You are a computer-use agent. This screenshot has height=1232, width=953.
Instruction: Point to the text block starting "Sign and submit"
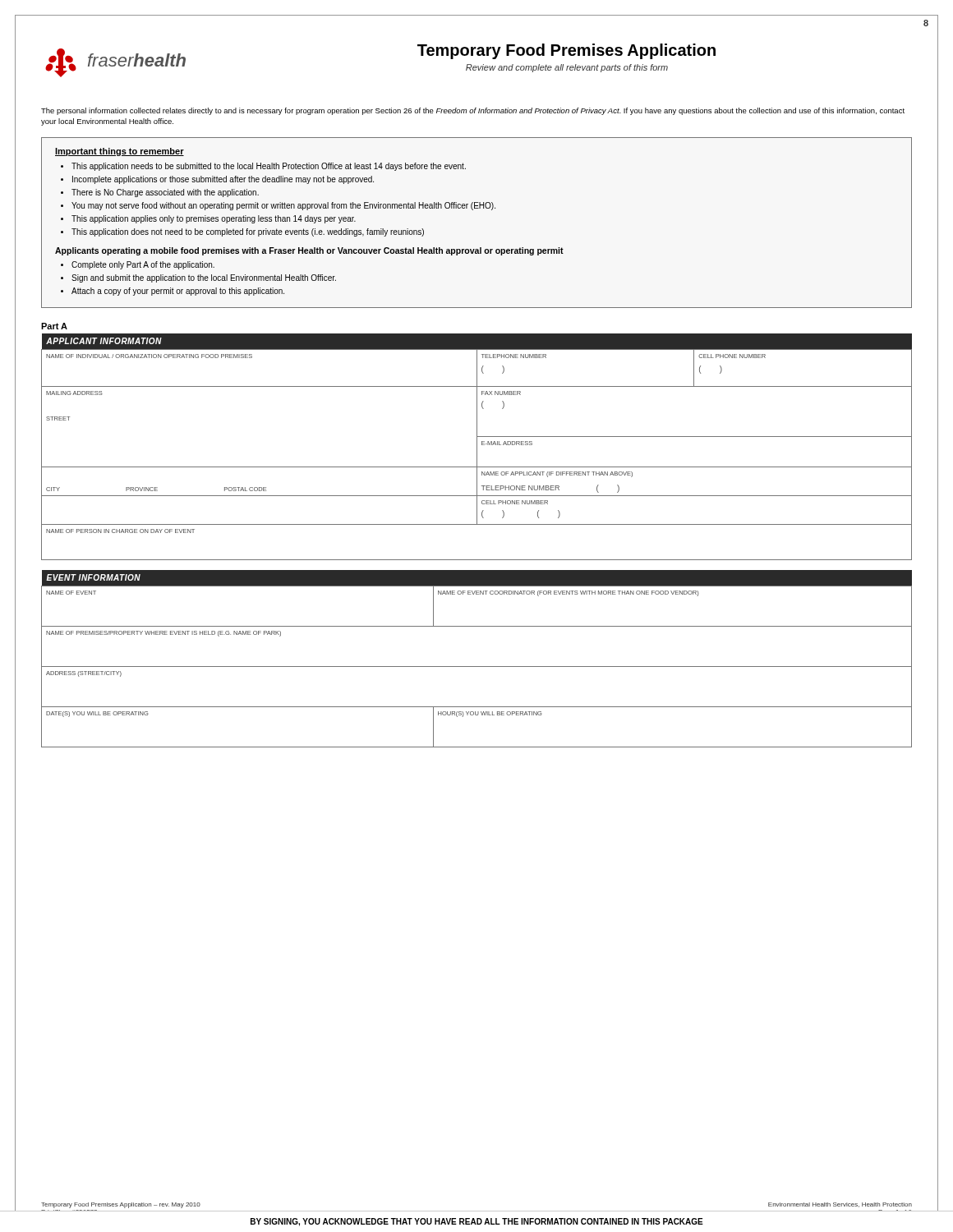click(204, 278)
